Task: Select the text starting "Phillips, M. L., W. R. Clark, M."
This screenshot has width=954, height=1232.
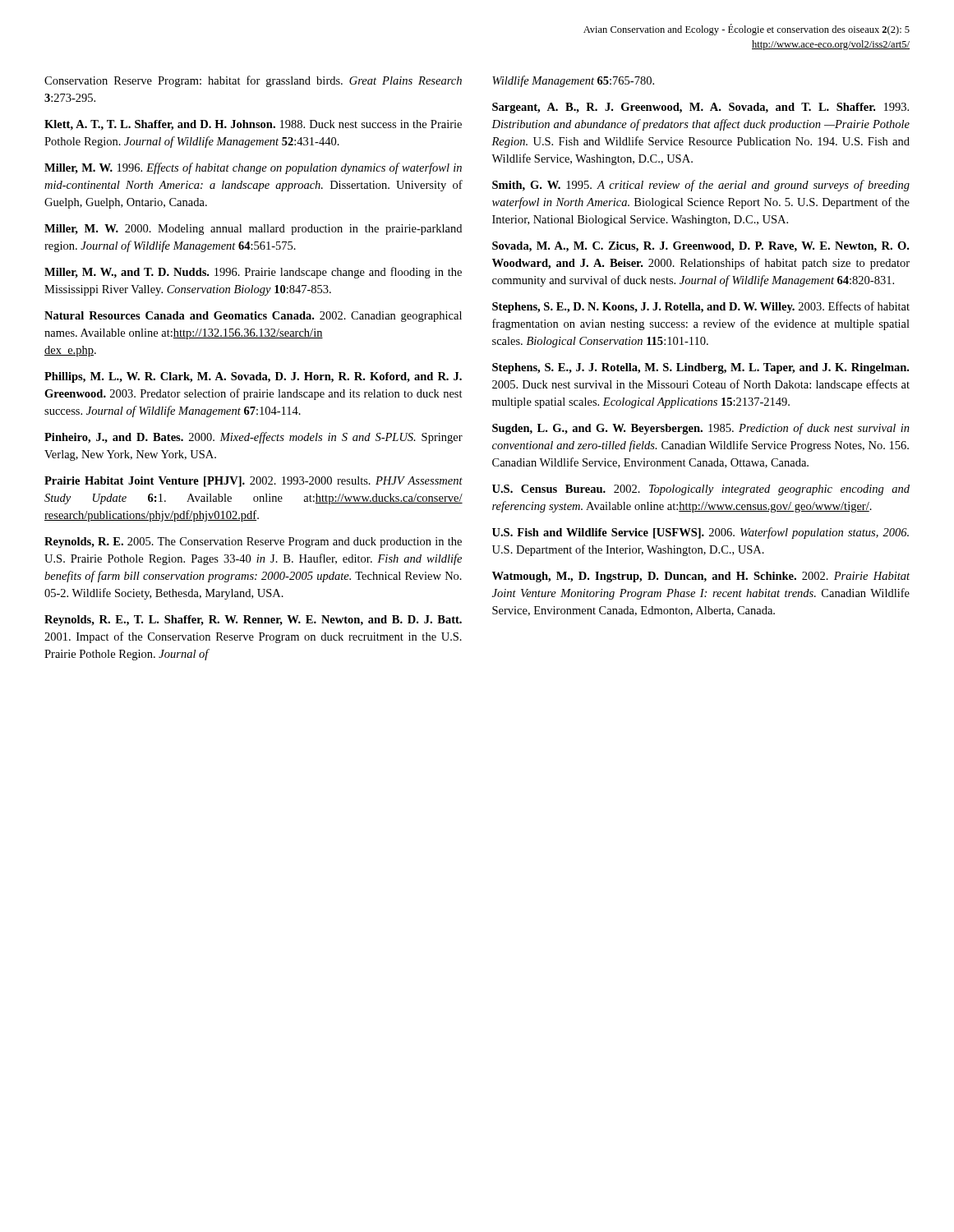Action: click(253, 394)
